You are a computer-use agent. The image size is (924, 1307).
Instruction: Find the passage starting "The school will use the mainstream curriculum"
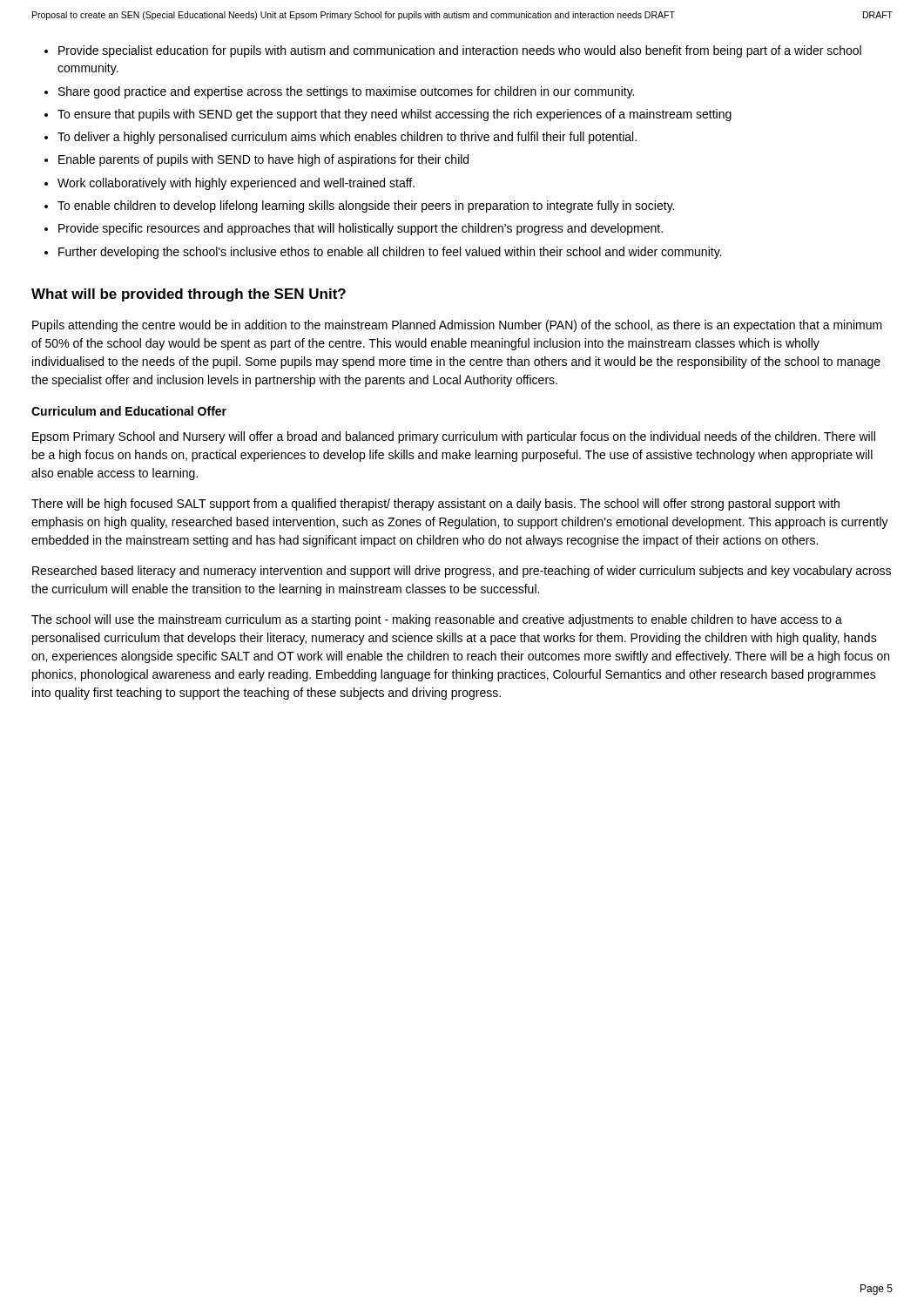pos(461,656)
